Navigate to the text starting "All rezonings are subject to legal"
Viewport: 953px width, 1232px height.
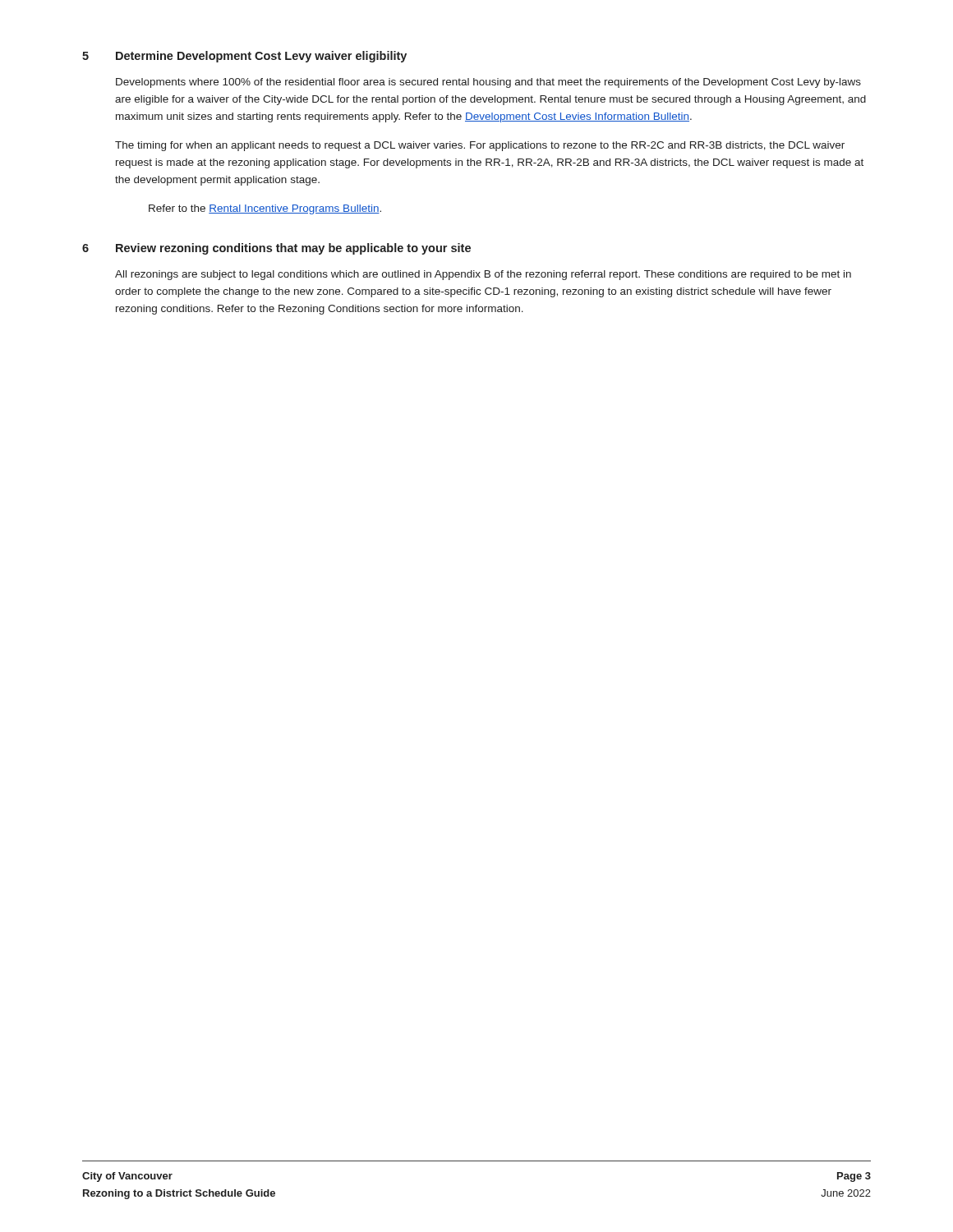point(483,291)
